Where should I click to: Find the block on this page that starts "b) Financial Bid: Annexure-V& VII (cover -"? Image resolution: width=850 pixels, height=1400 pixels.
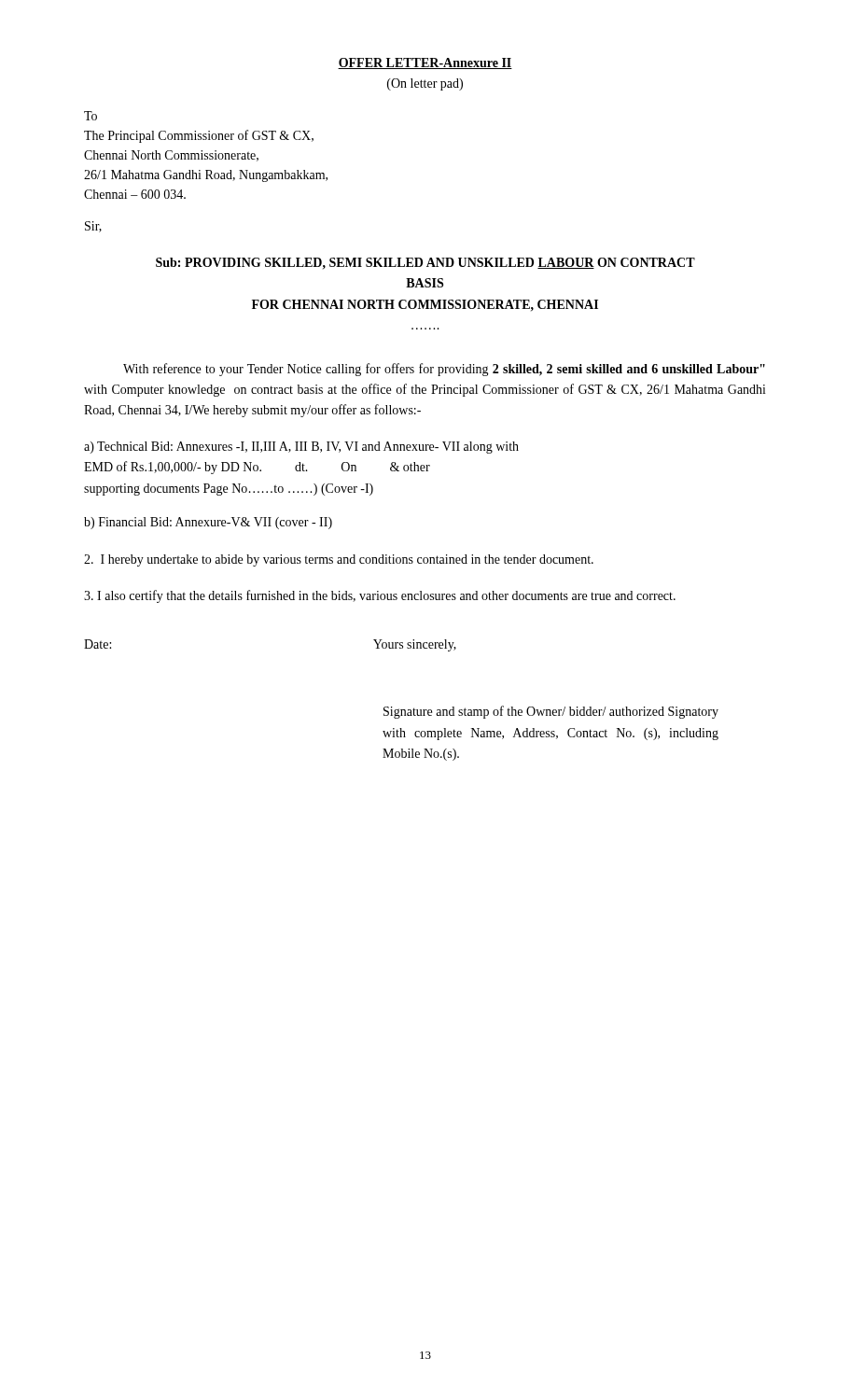click(208, 522)
